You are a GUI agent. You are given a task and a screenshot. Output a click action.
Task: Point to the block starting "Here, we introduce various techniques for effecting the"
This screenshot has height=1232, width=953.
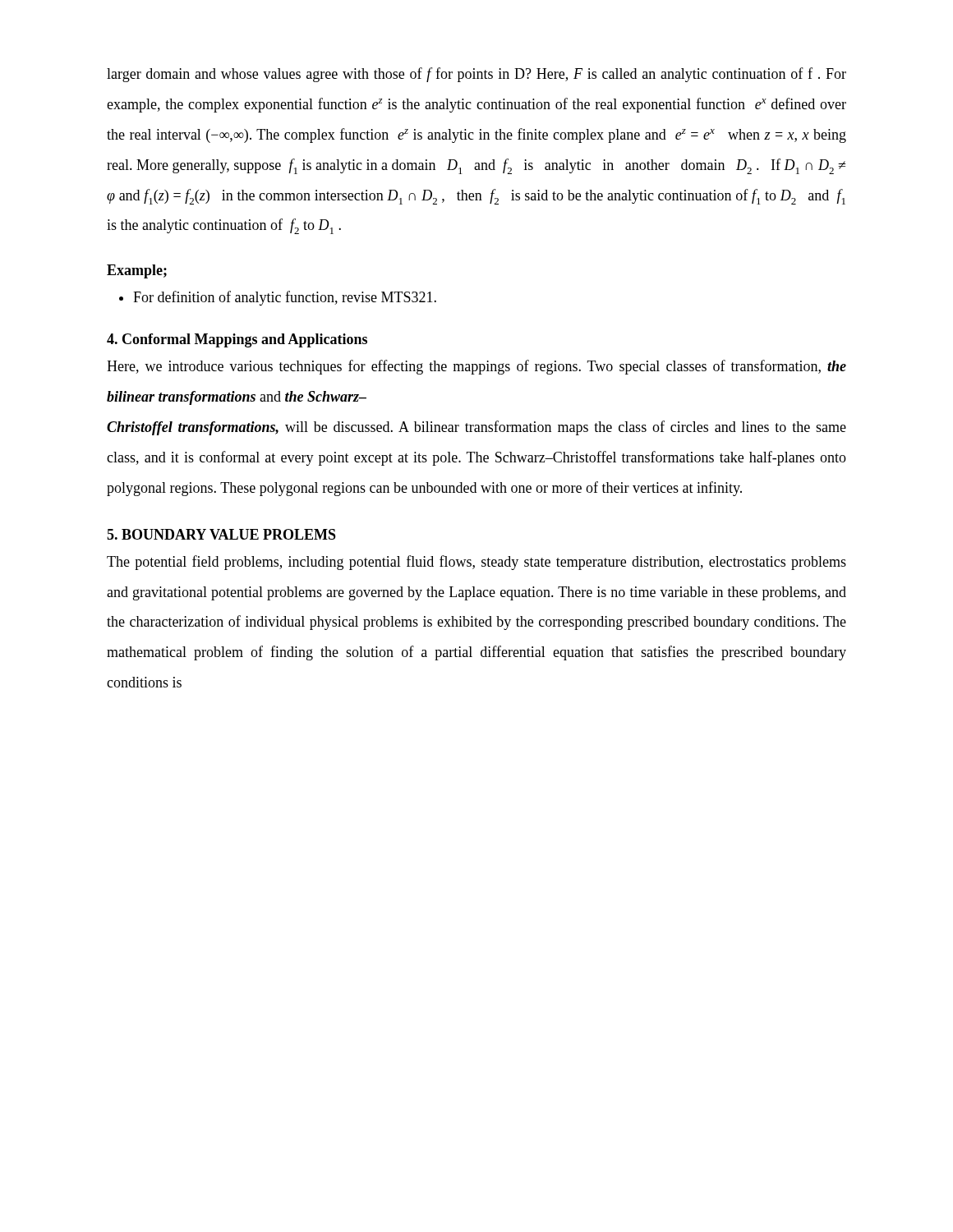(476, 427)
